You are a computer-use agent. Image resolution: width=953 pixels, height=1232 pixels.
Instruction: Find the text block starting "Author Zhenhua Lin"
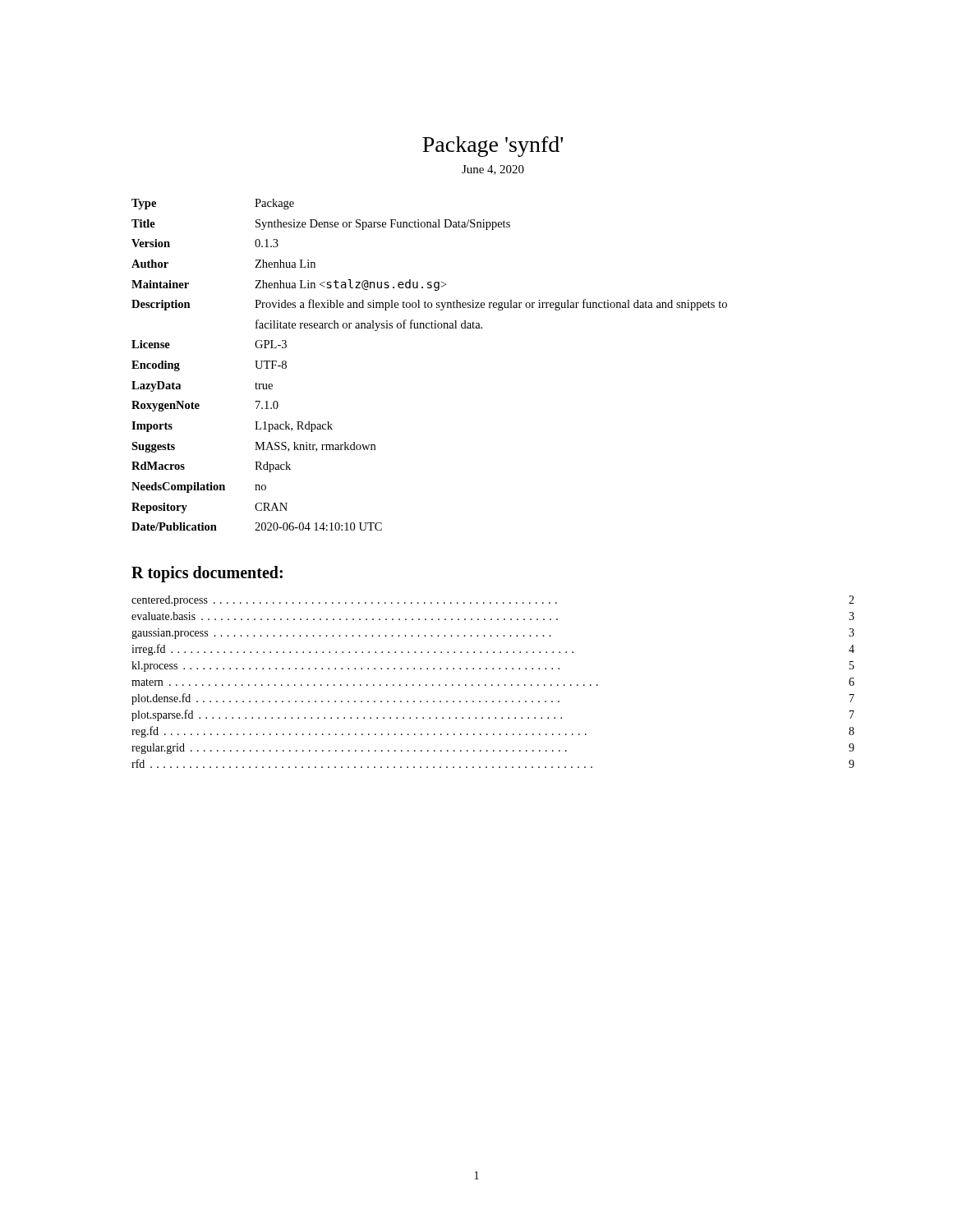152,263
